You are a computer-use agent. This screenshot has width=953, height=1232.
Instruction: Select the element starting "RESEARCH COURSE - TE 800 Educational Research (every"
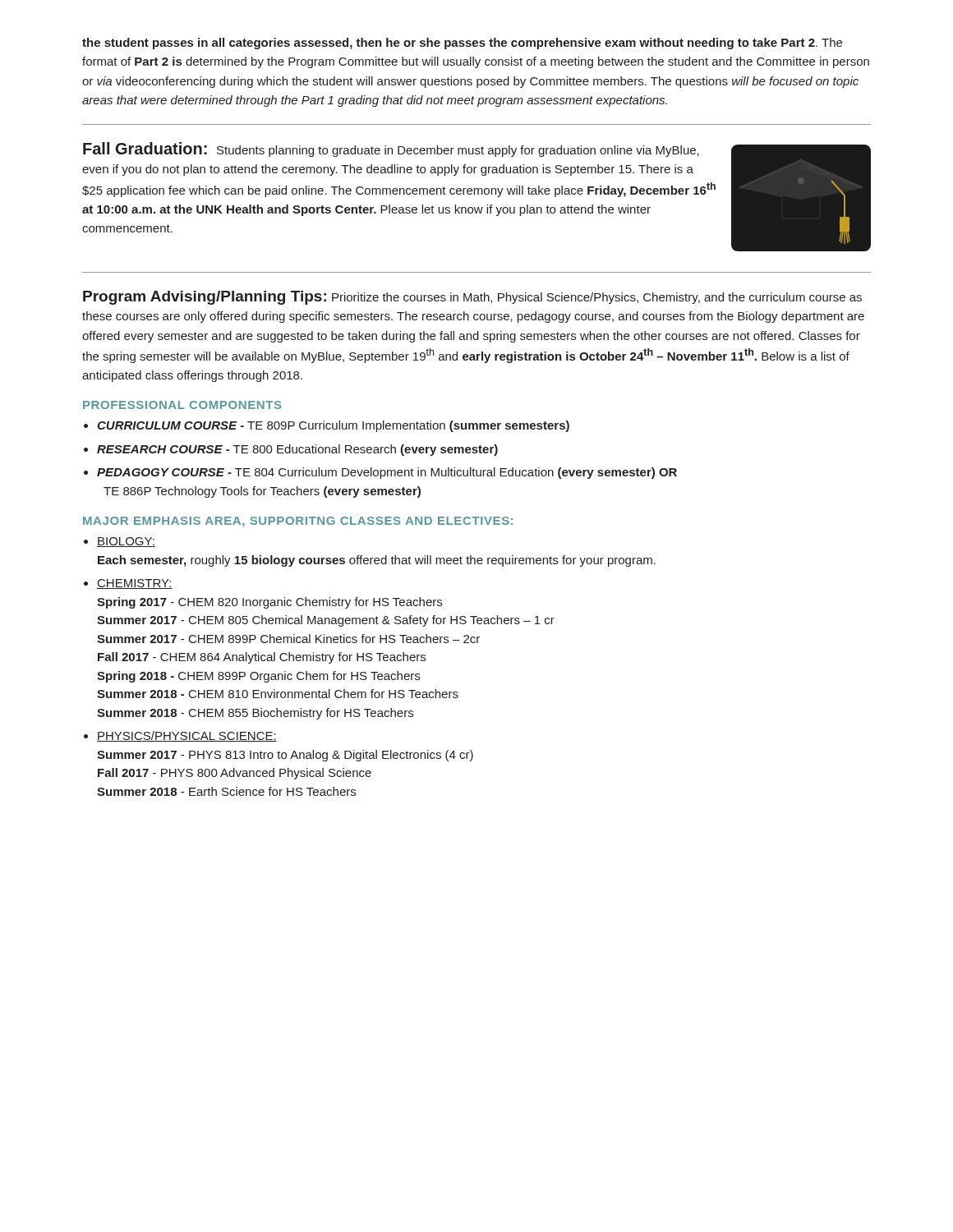[x=298, y=449]
